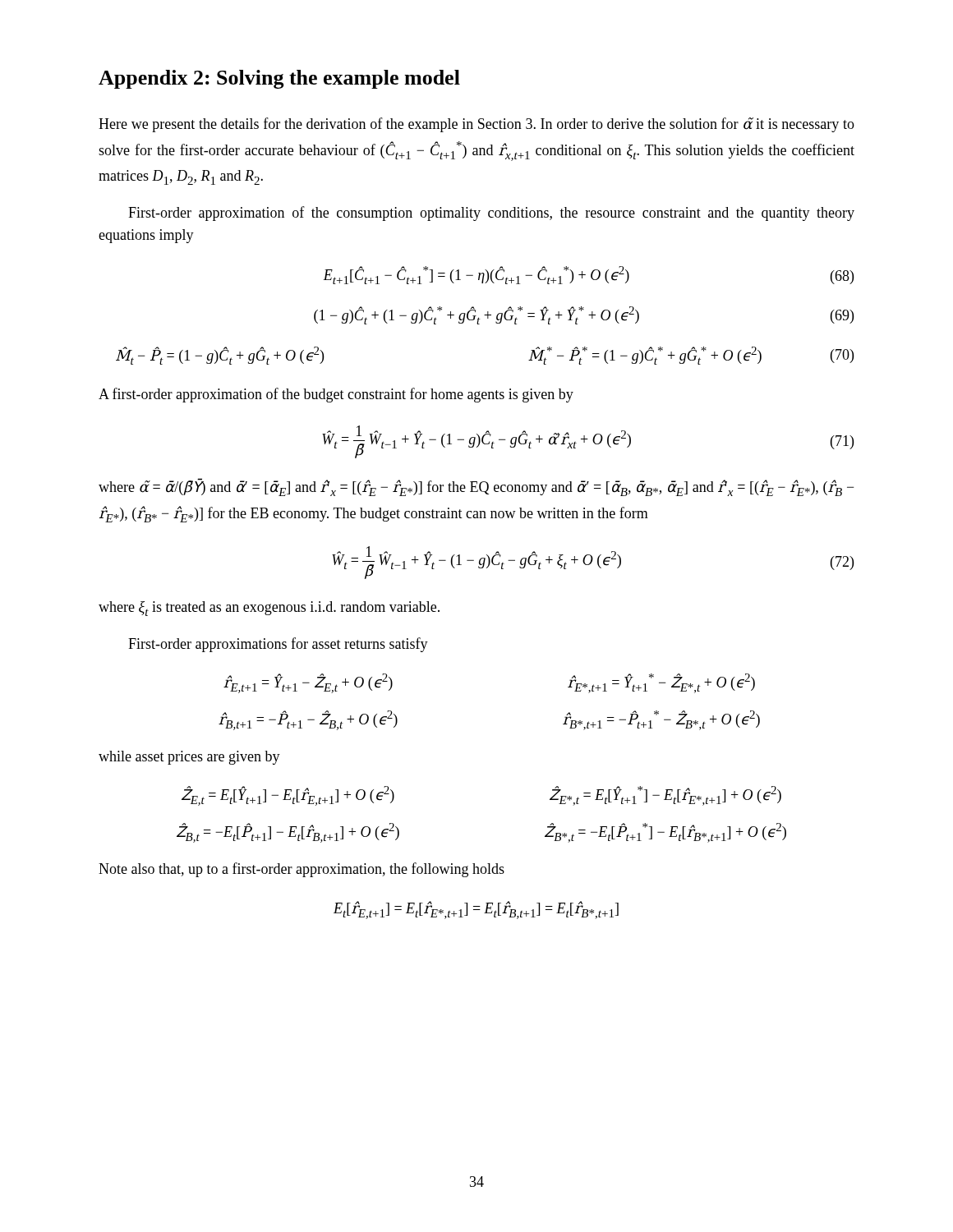Select the region starting "M̂t − P̂t = (1 −"
This screenshot has width=953, height=1232.
coord(216,355)
